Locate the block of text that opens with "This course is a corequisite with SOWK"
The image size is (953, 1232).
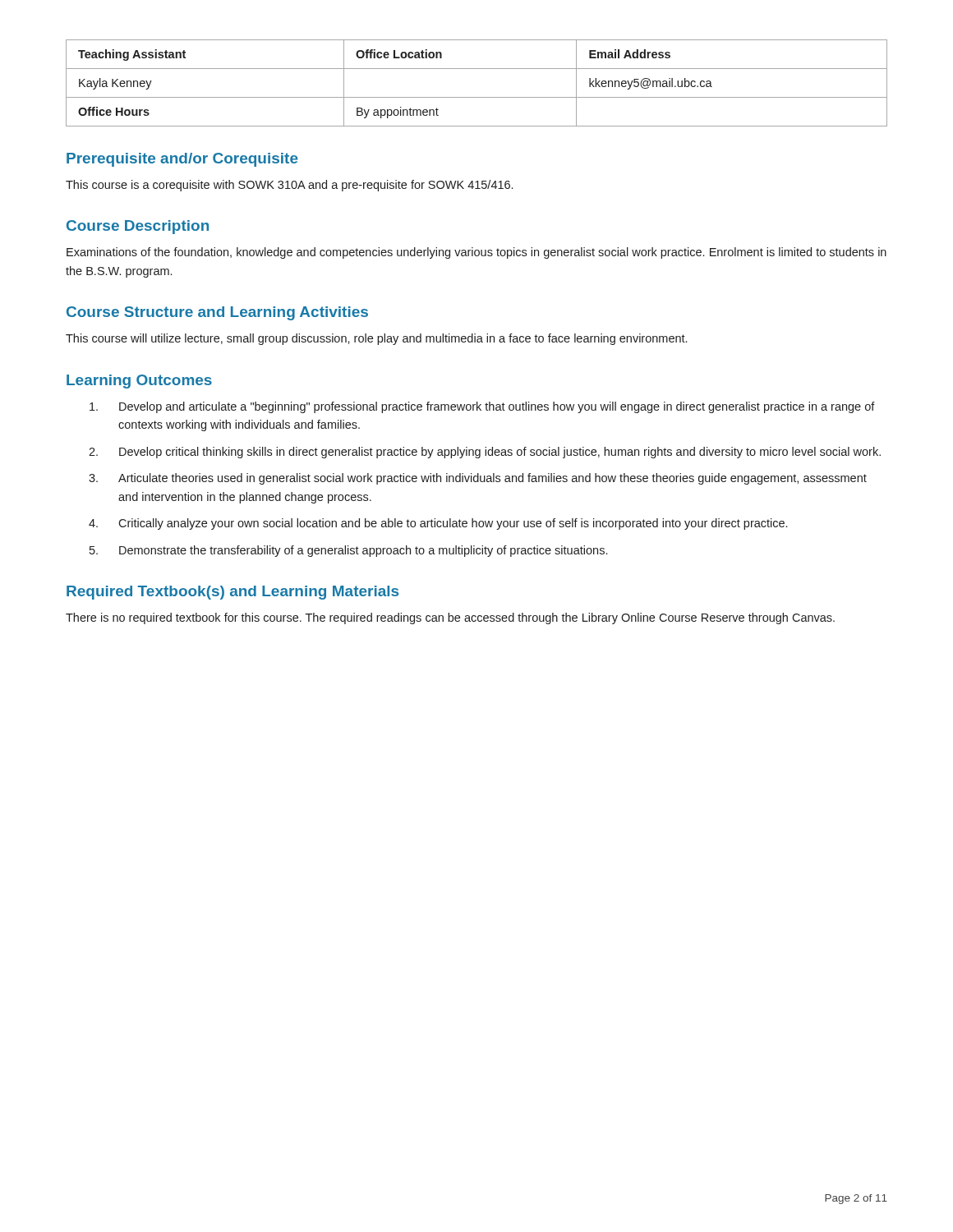(x=290, y=185)
